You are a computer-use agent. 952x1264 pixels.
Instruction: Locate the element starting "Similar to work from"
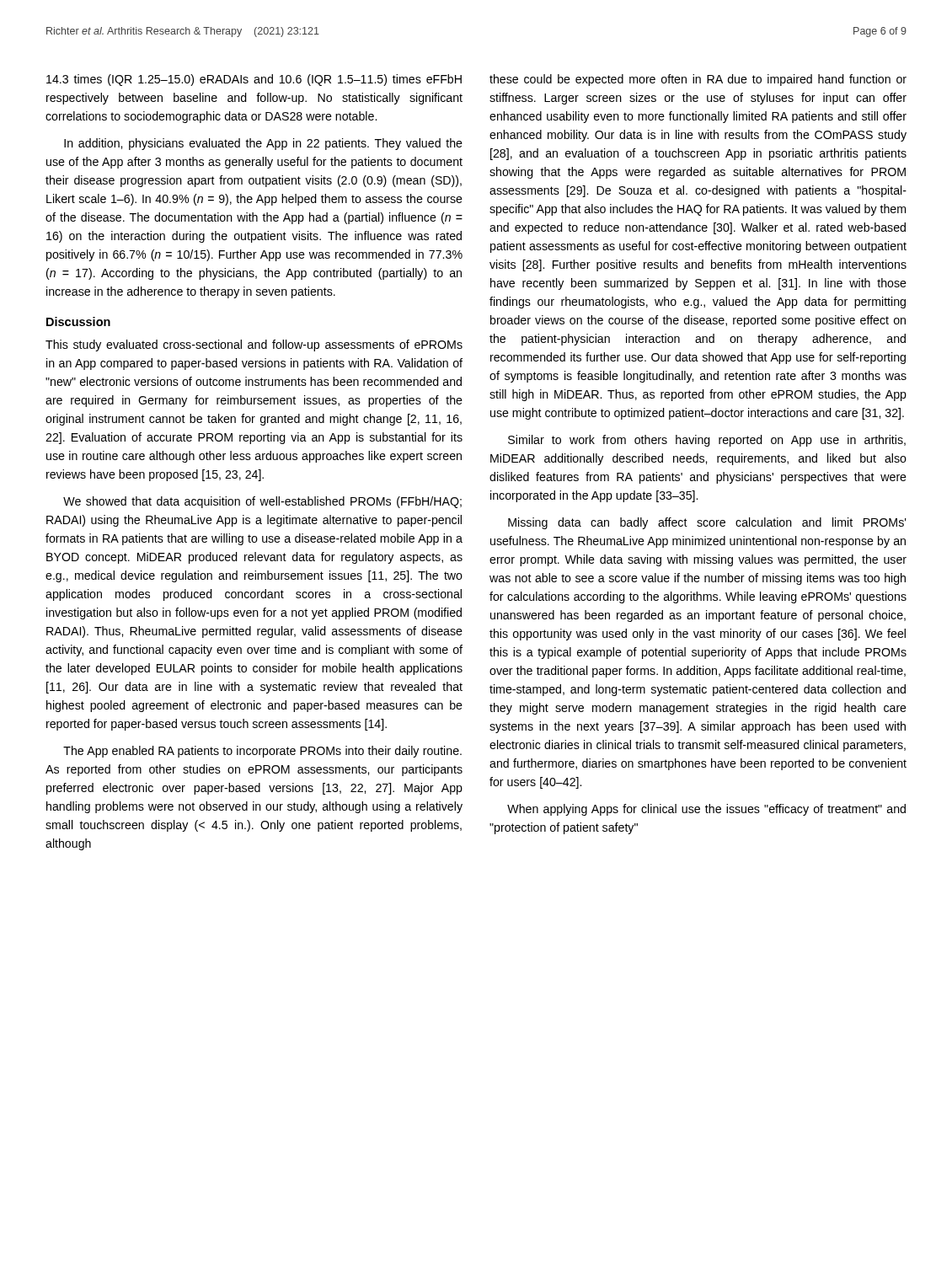[x=698, y=468]
